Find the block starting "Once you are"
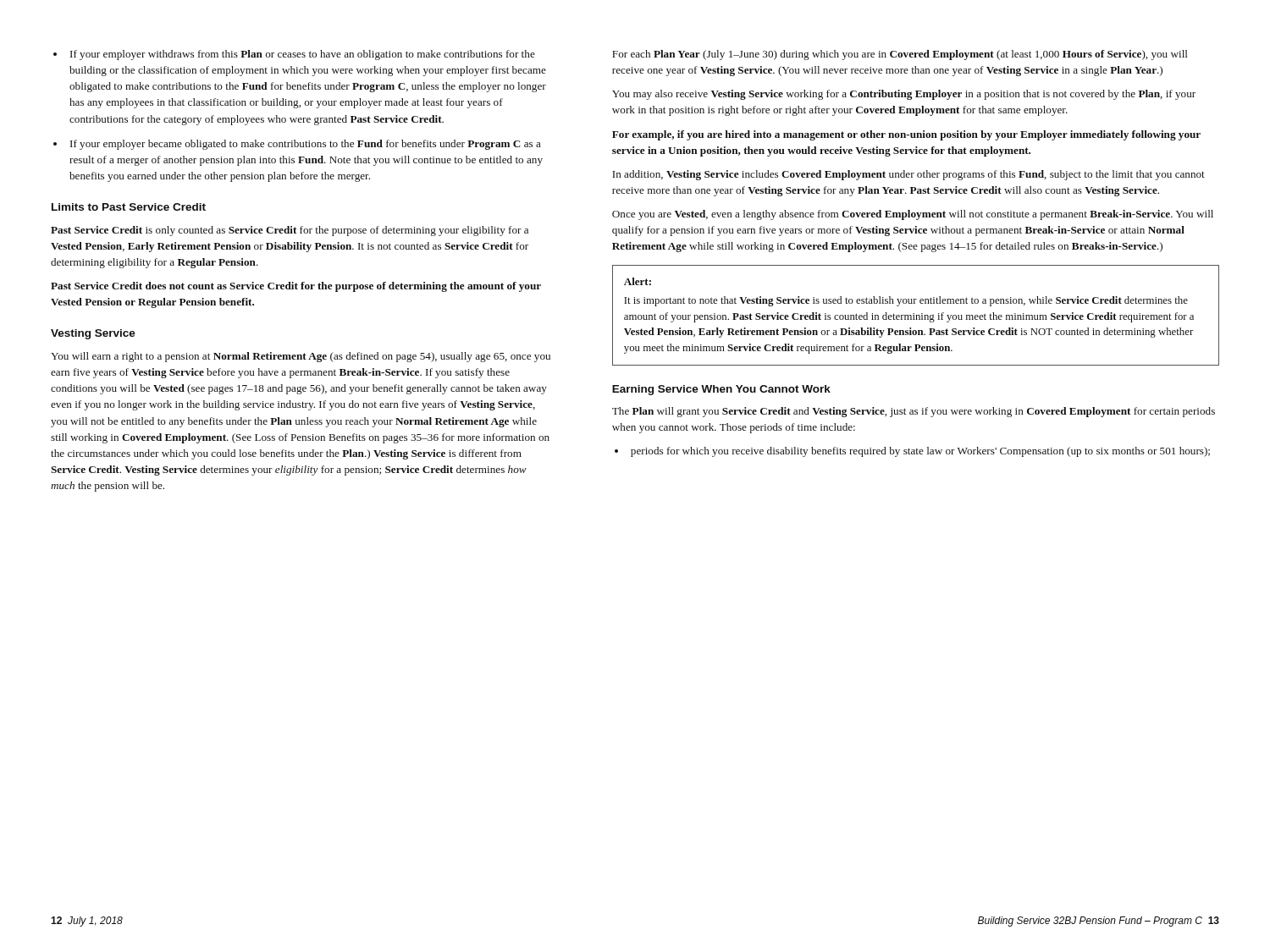 913,230
